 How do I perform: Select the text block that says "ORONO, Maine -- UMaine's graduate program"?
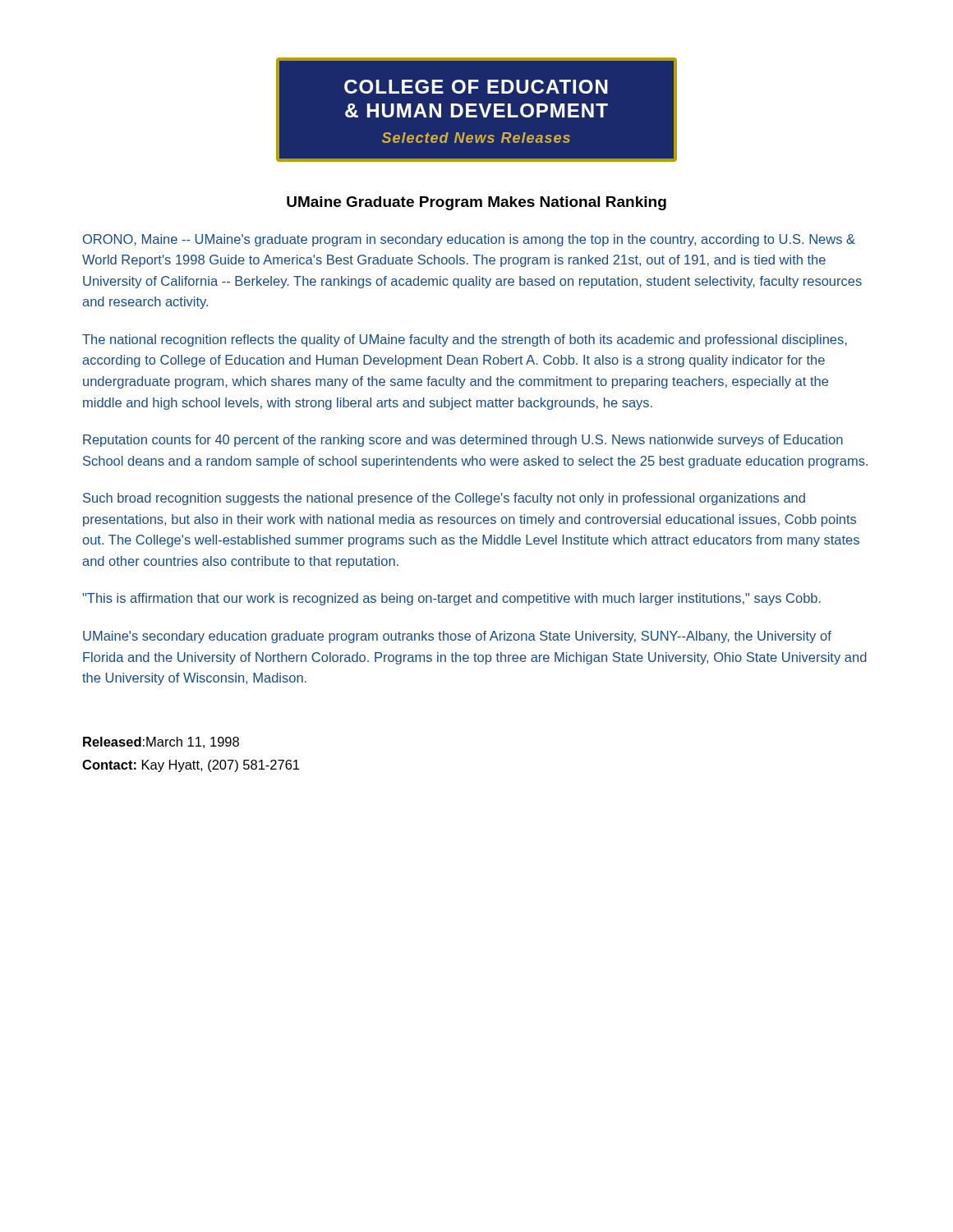(472, 270)
